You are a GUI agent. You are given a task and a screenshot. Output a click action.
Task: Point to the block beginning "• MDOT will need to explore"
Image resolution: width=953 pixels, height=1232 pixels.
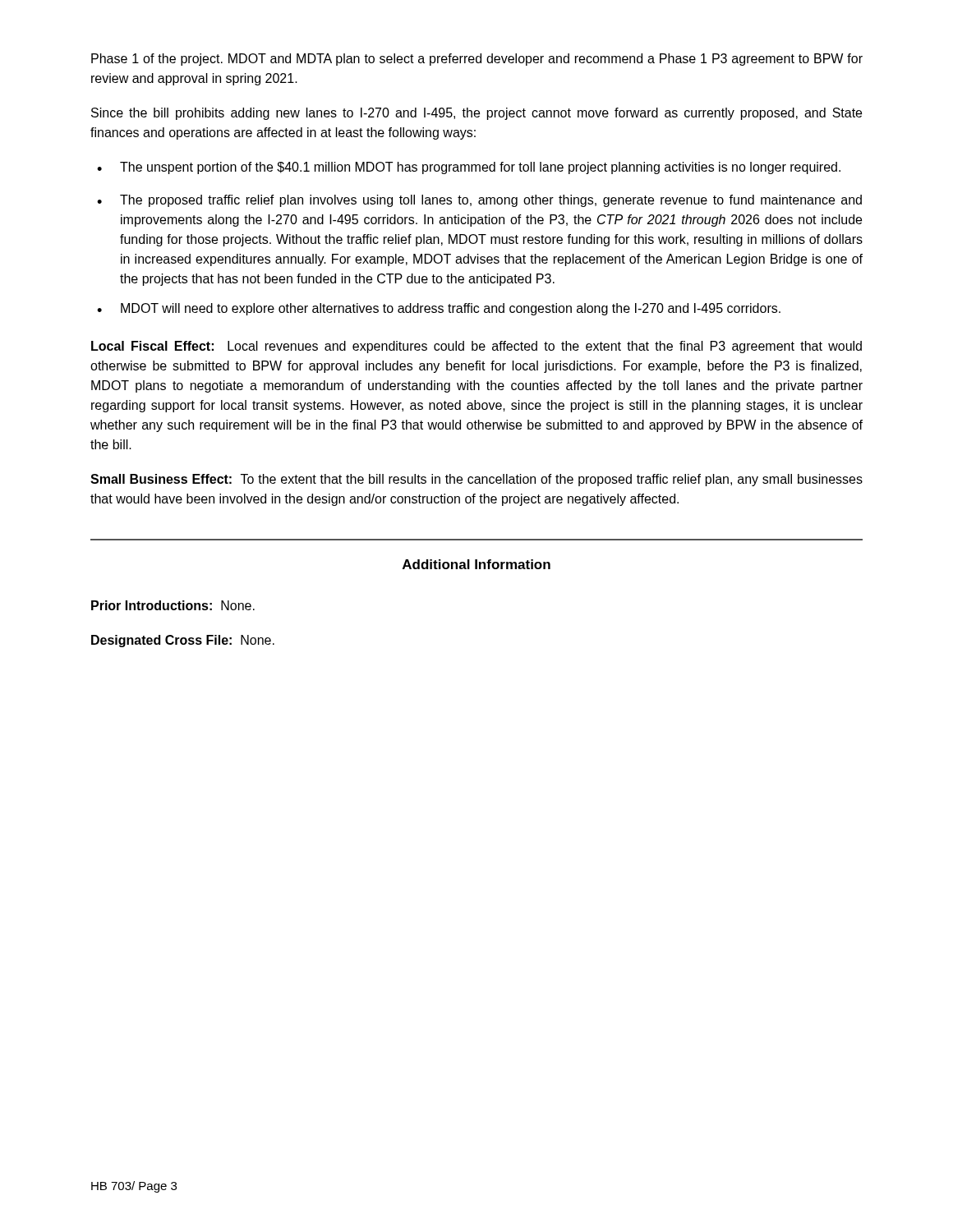point(476,310)
